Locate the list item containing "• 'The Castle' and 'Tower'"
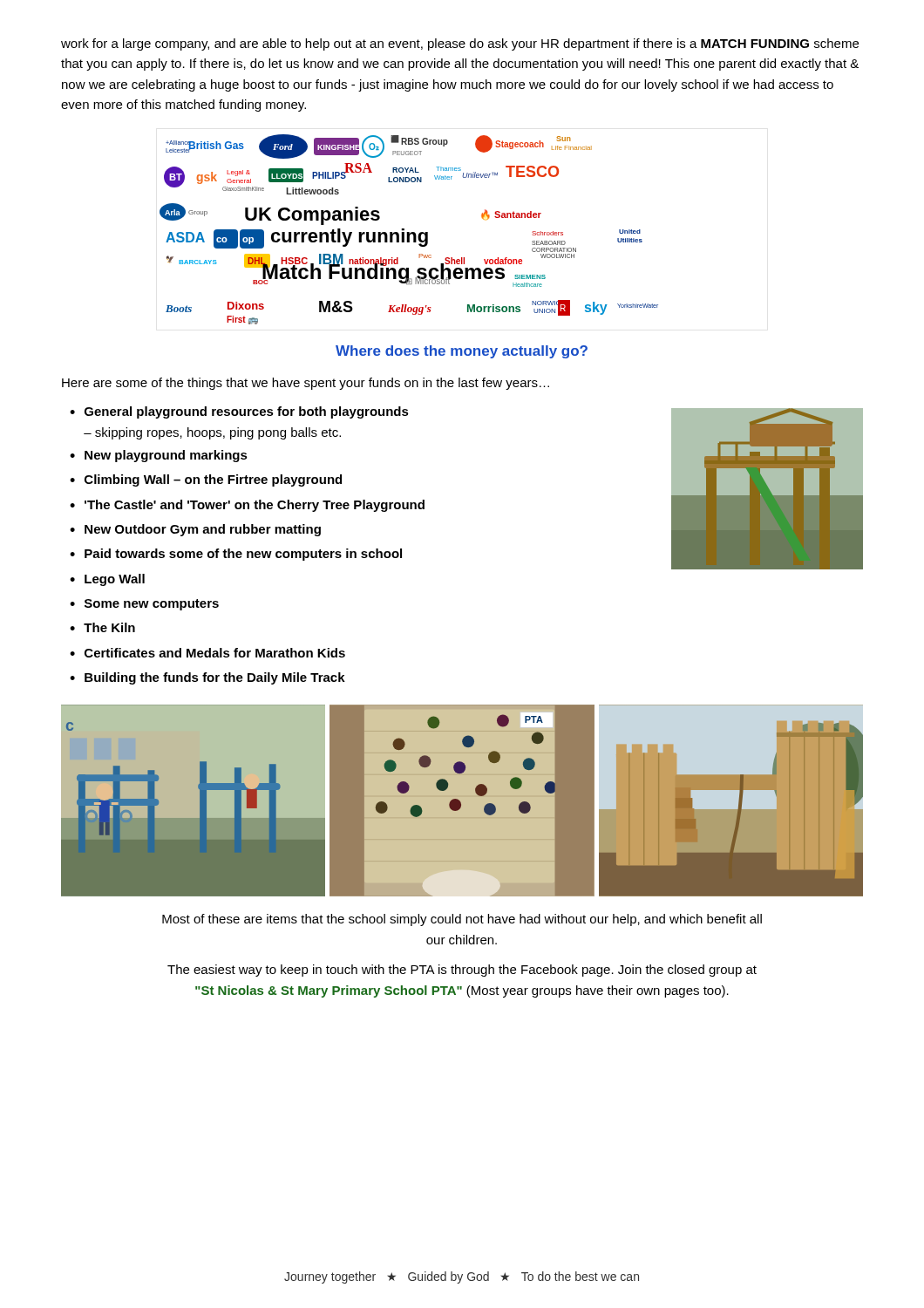The image size is (924, 1308). pyautogui.click(x=248, y=505)
